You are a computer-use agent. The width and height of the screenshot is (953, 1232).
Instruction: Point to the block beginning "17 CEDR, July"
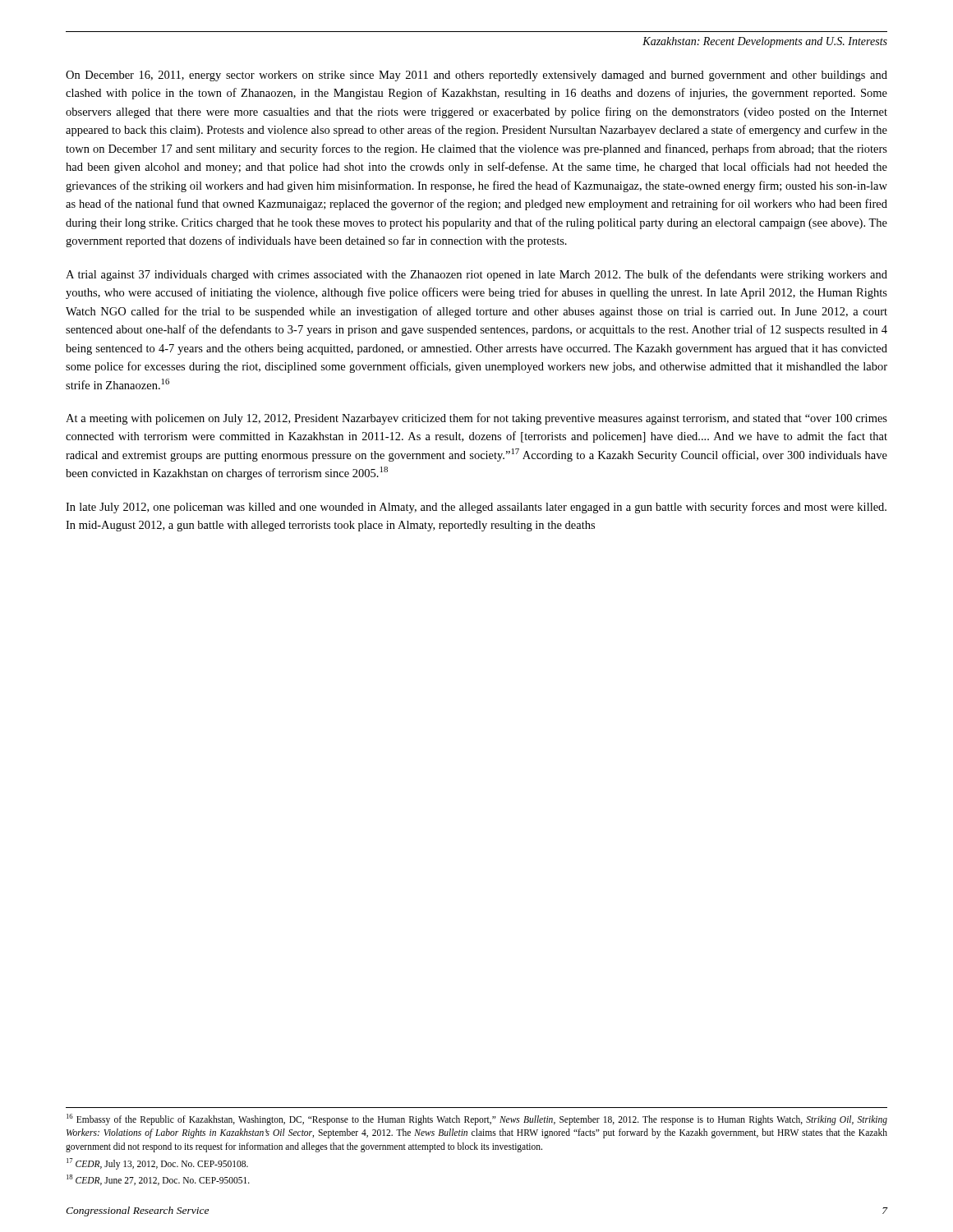coord(157,1163)
